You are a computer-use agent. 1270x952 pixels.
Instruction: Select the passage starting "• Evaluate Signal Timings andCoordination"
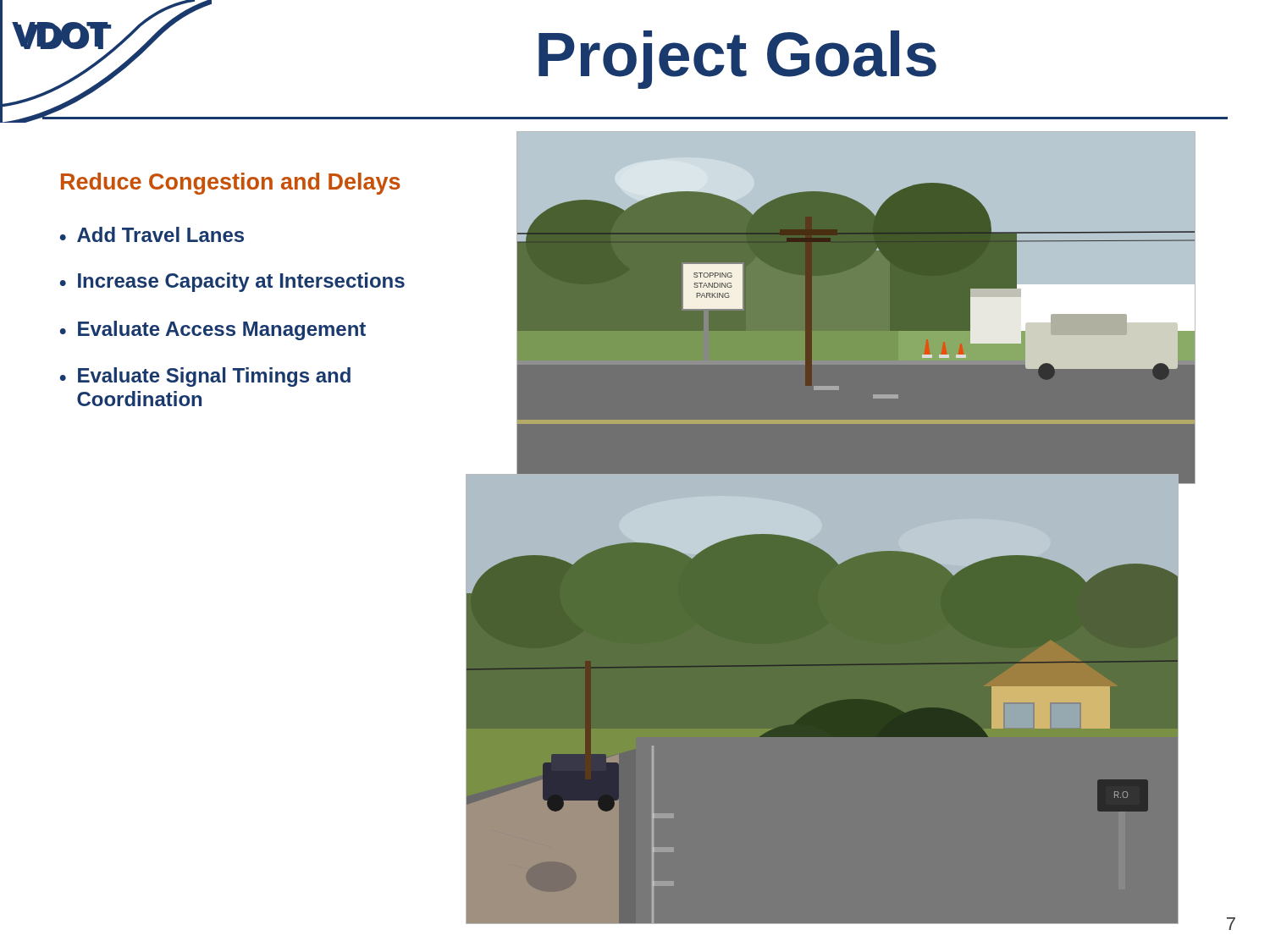205,388
